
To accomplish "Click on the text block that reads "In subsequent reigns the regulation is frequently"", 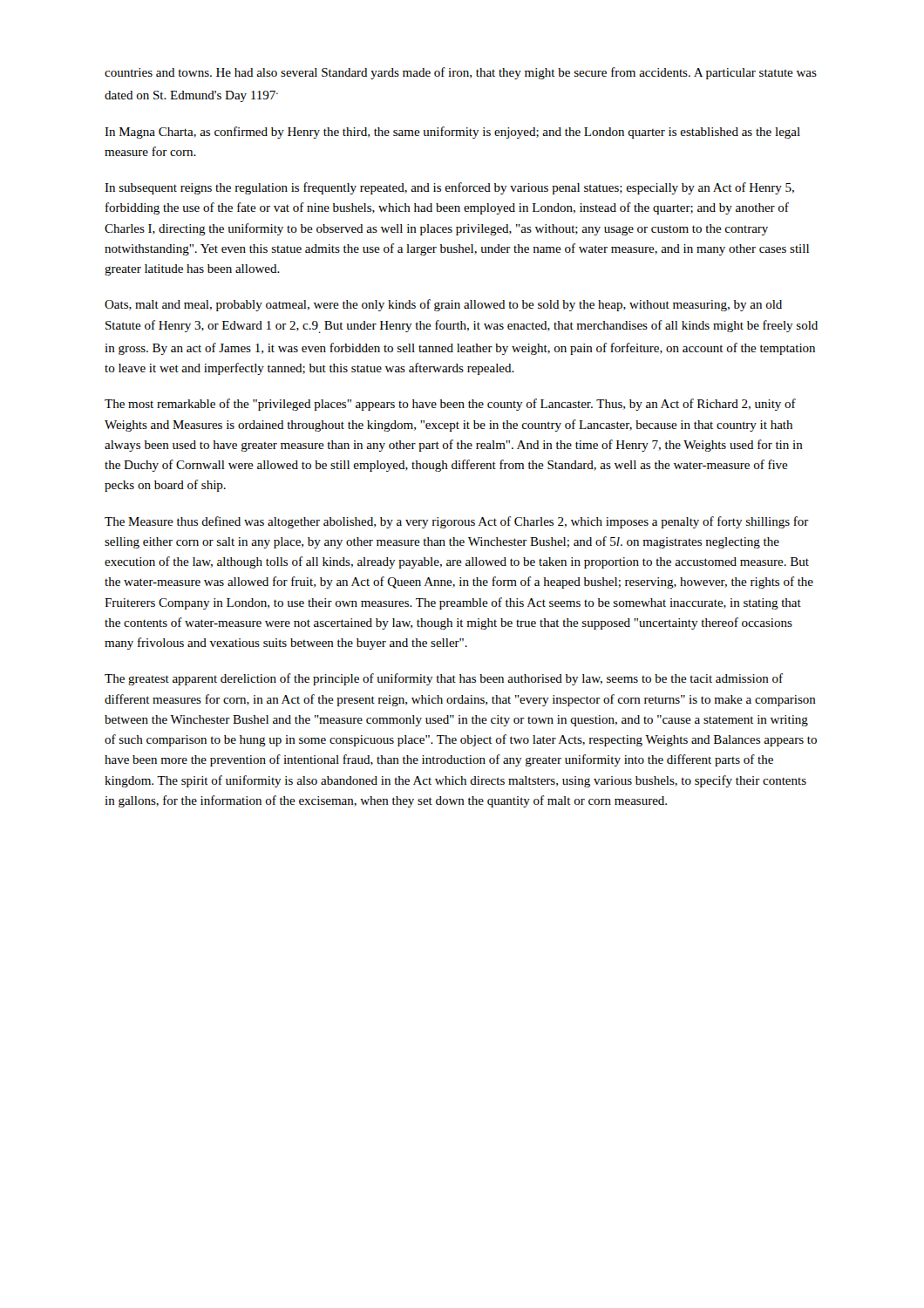I will [457, 228].
